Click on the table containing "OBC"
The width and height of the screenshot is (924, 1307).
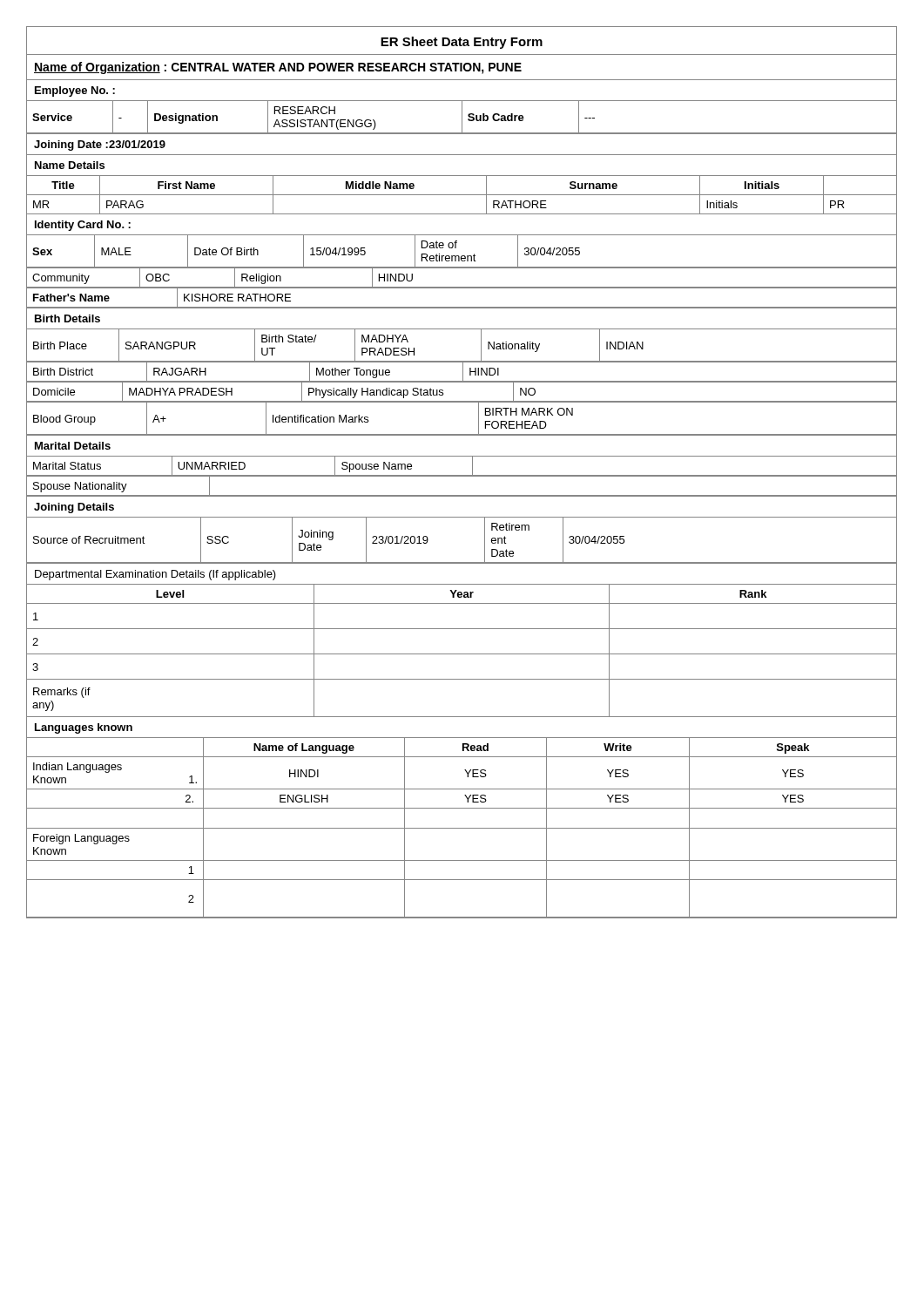tap(462, 278)
